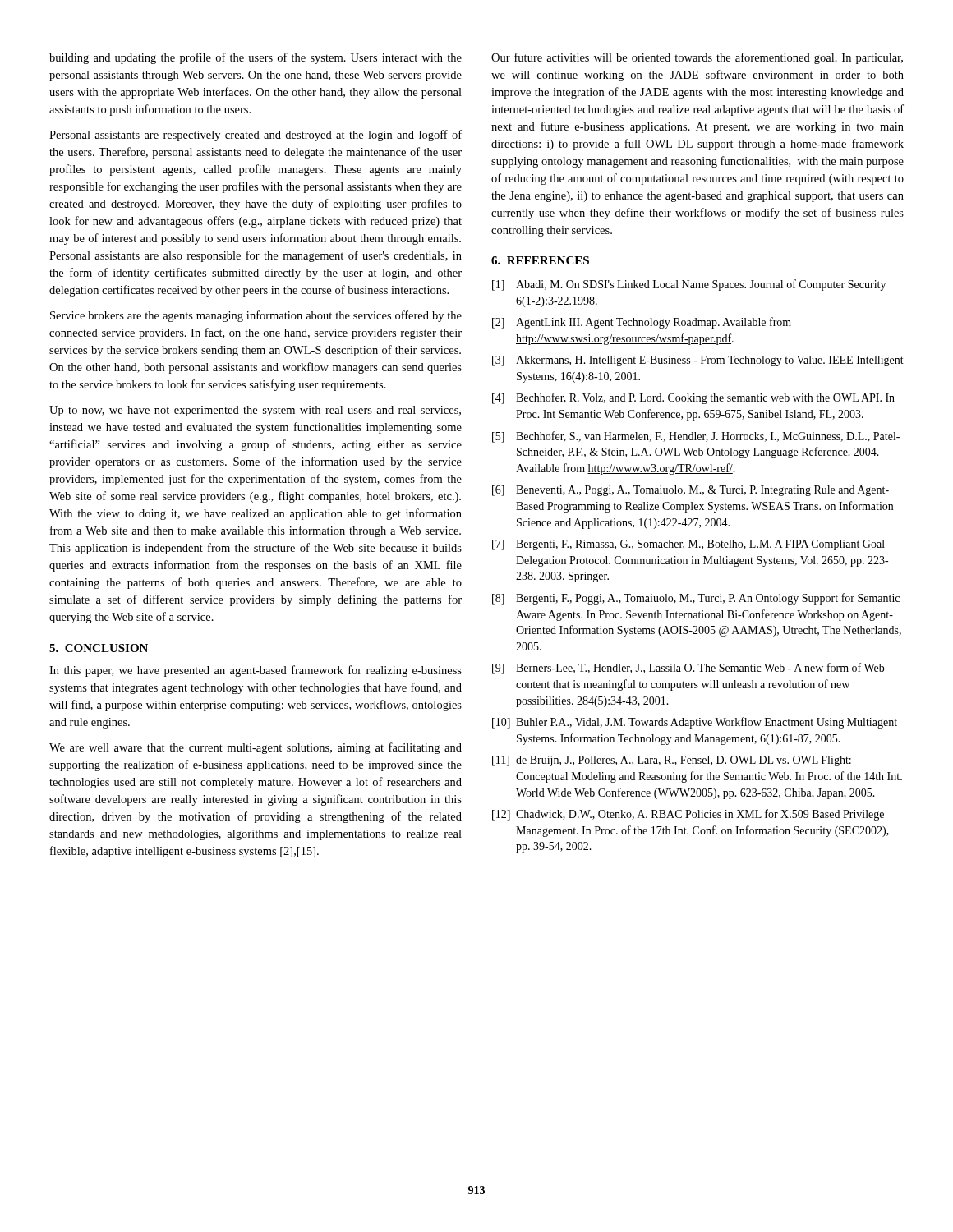Screen dimensions: 1232x953
Task: Navigate to the element starting "[3] Akkermans, H."
Action: pos(698,369)
